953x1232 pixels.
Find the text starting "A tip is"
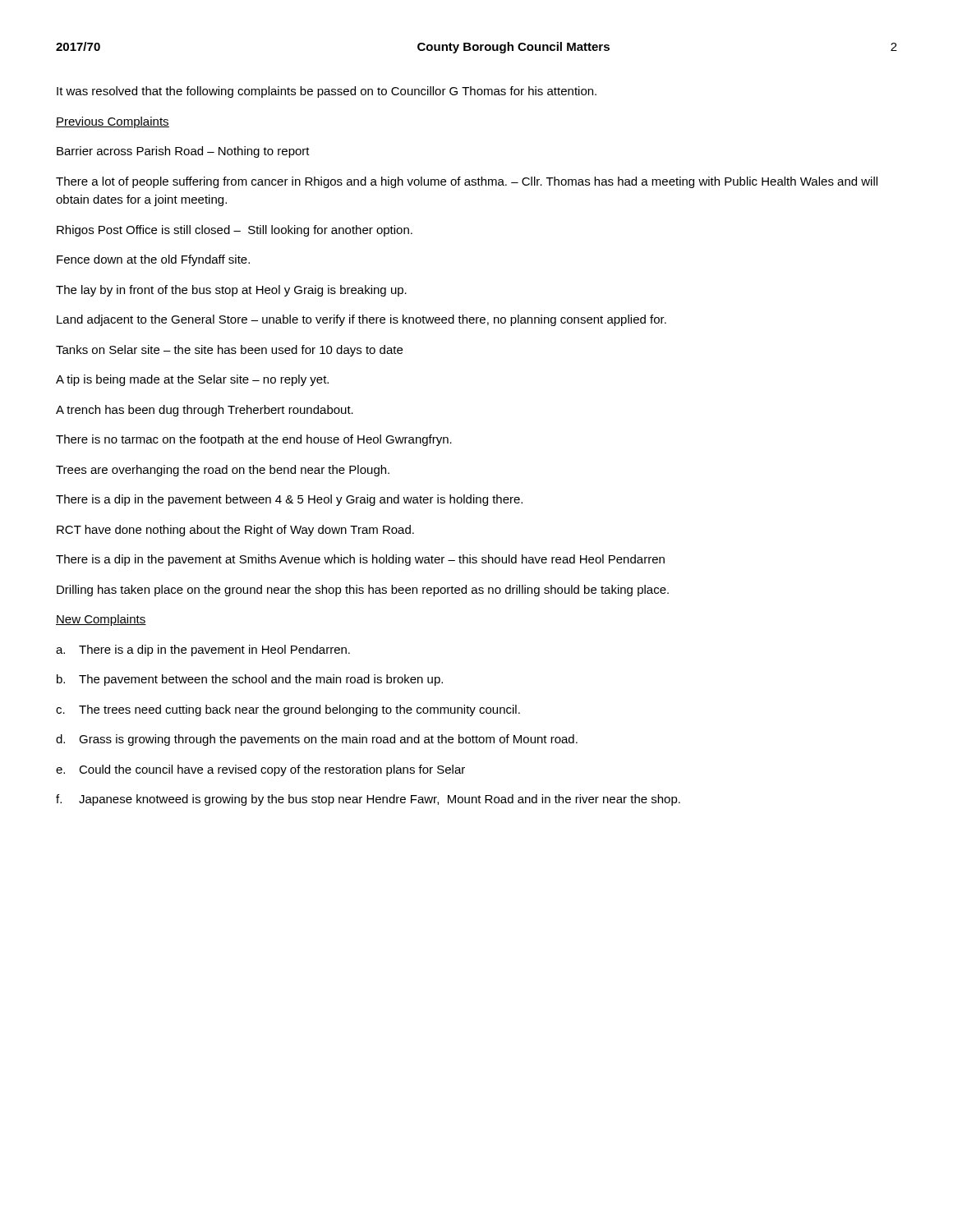click(193, 379)
